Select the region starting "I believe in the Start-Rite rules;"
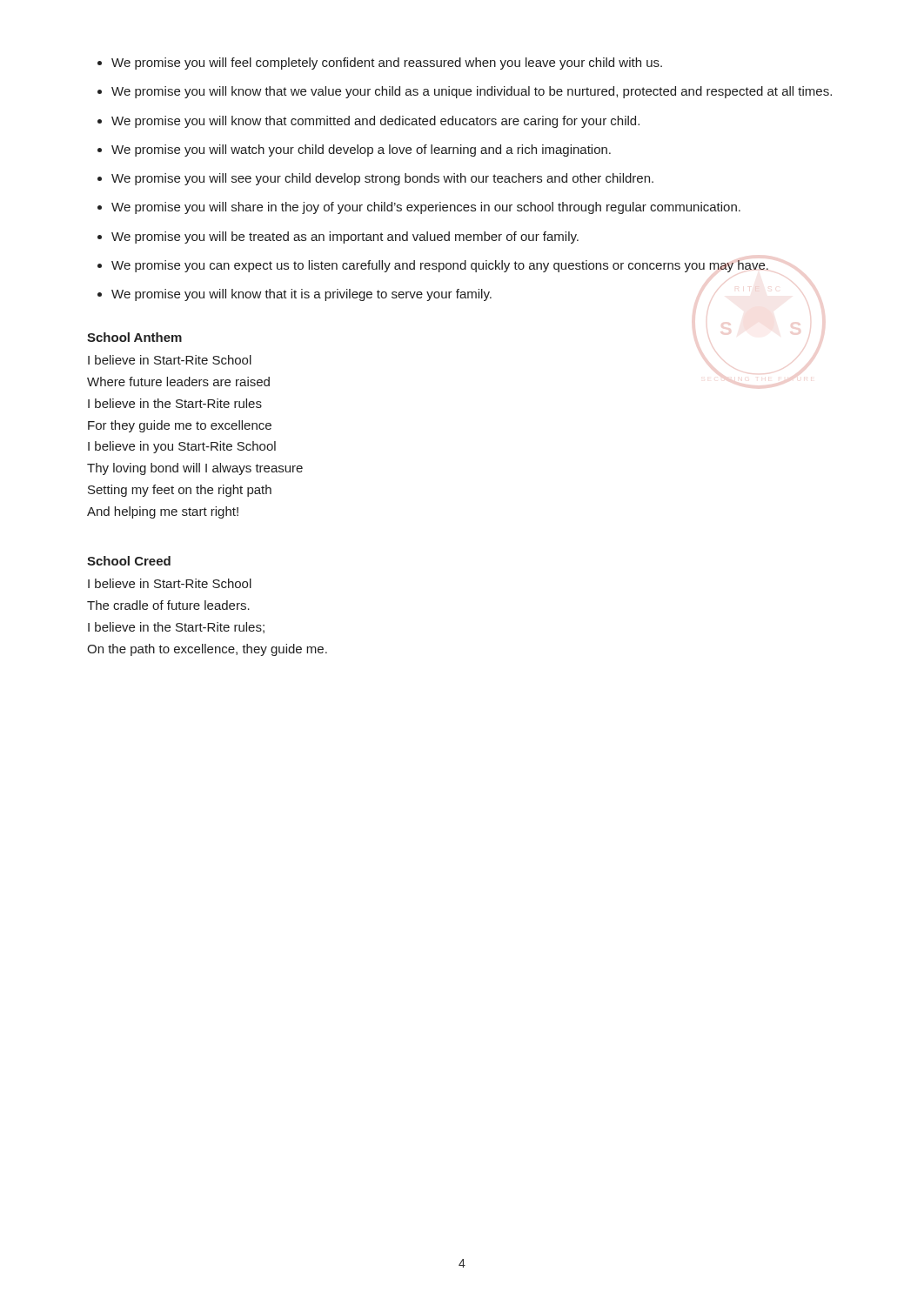The height and width of the screenshot is (1305, 924). [176, 627]
